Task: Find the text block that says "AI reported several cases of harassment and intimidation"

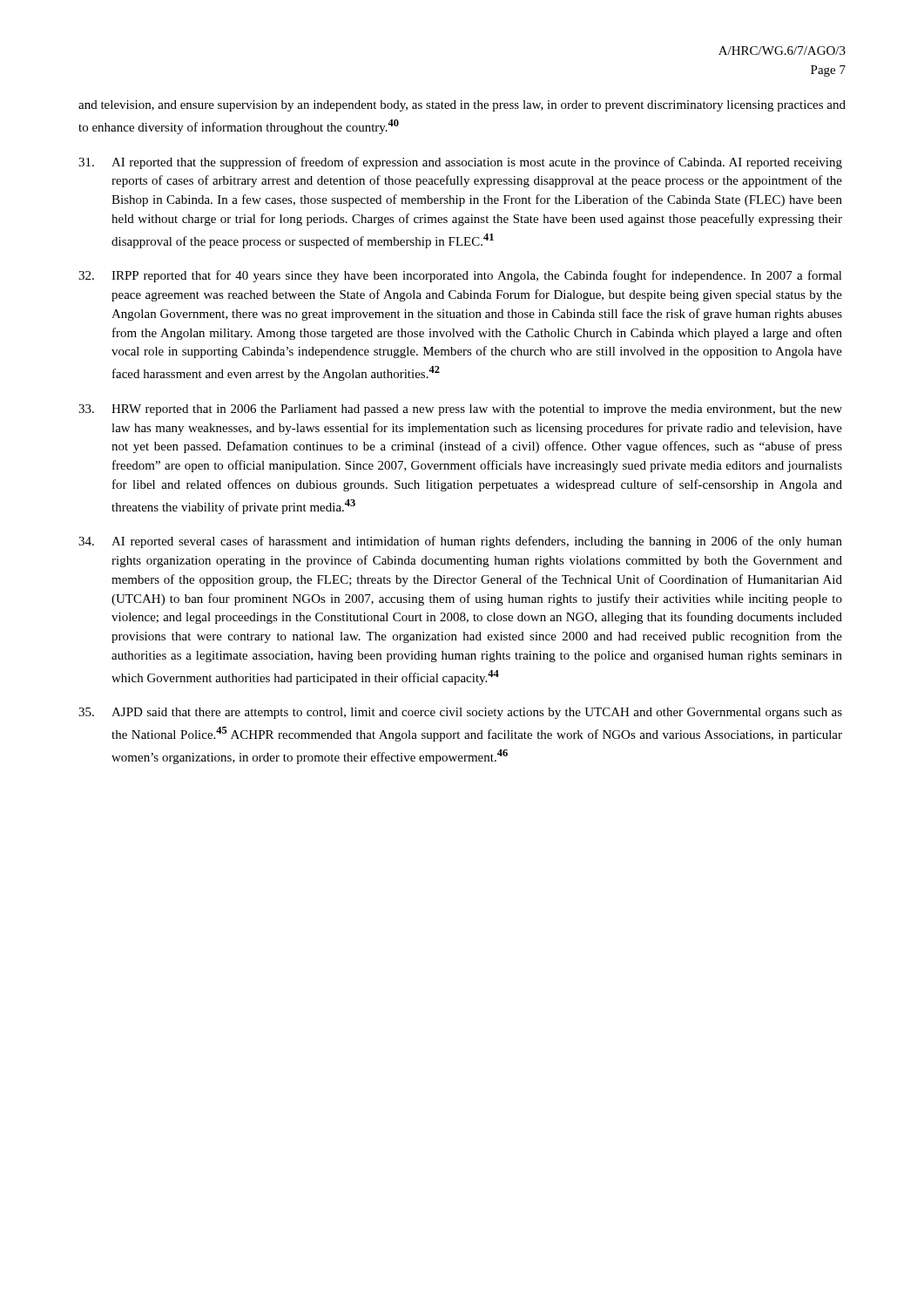Action: [460, 610]
